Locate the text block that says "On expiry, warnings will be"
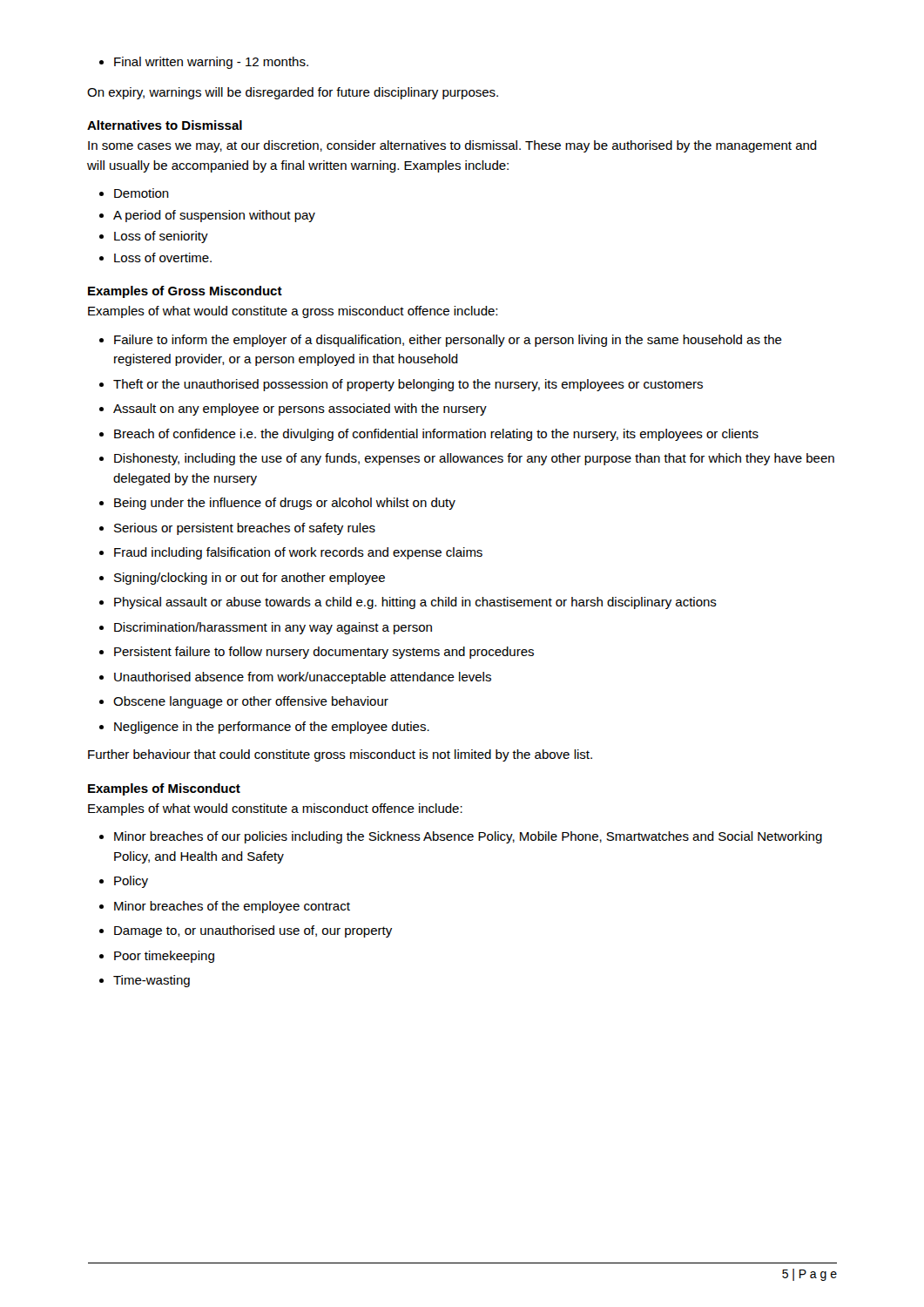The height and width of the screenshot is (1307, 924). click(462, 92)
